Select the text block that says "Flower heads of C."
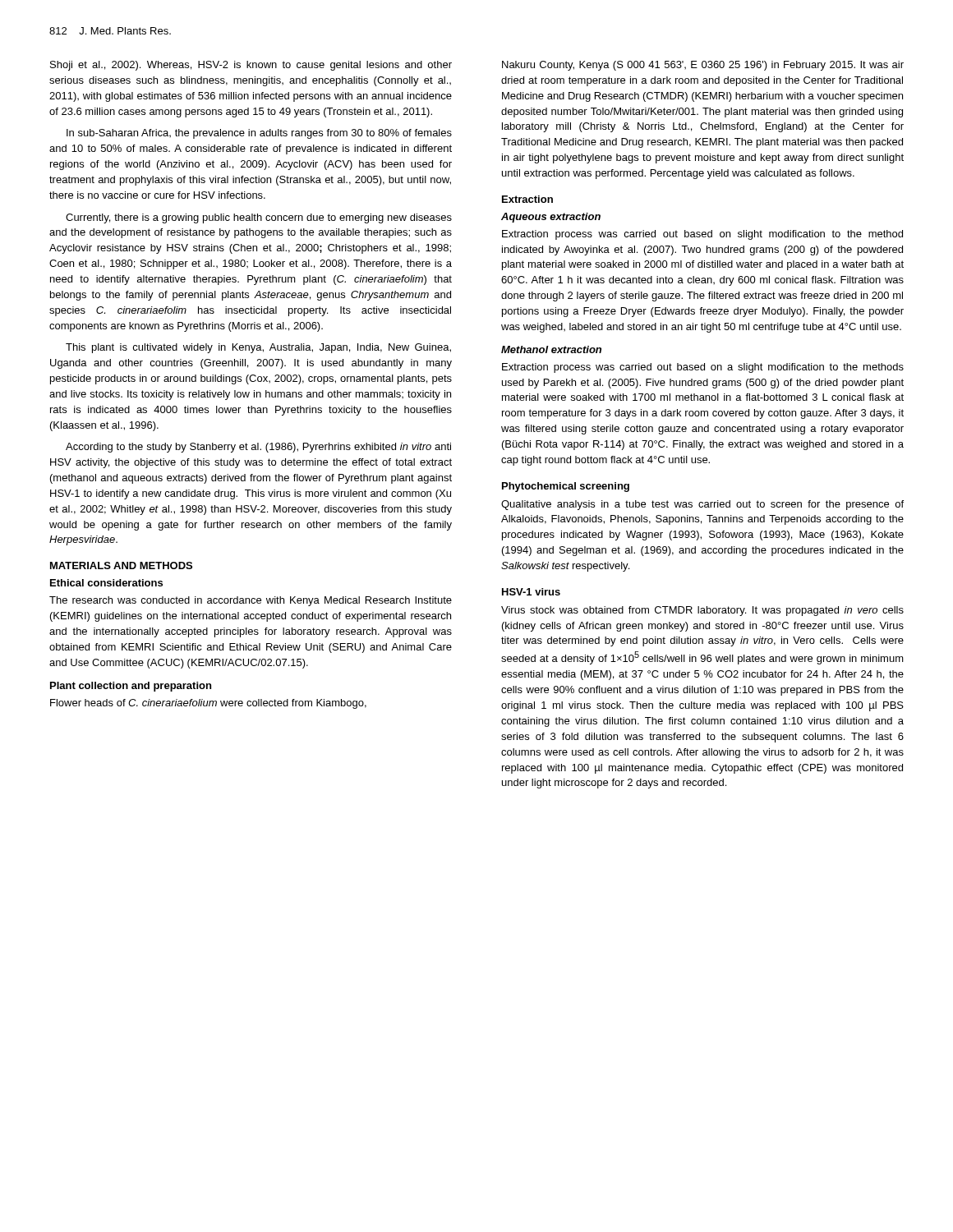The height and width of the screenshot is (1232, 953). (251, 703)
